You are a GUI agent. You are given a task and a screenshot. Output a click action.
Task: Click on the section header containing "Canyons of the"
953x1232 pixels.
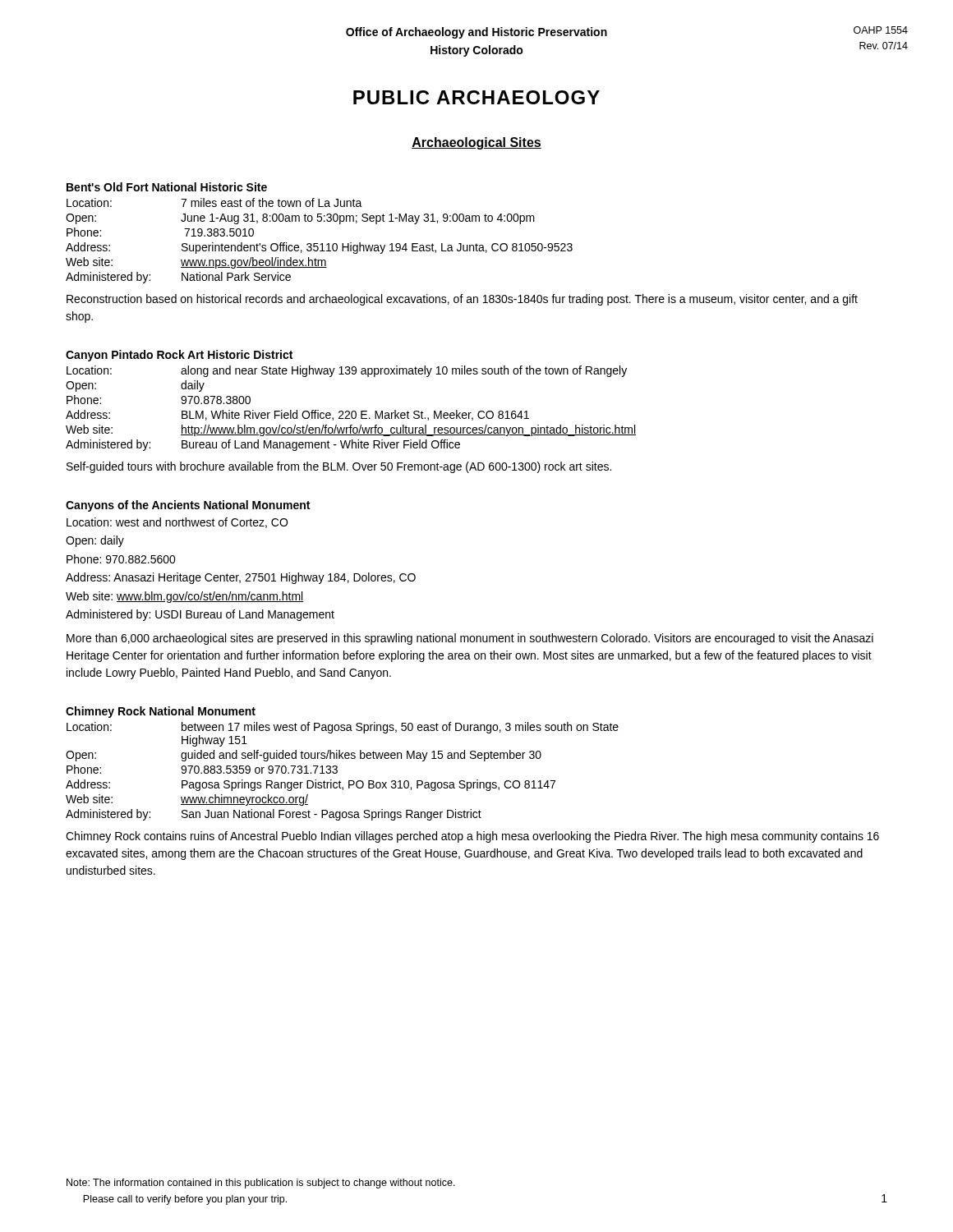point(188,505)
